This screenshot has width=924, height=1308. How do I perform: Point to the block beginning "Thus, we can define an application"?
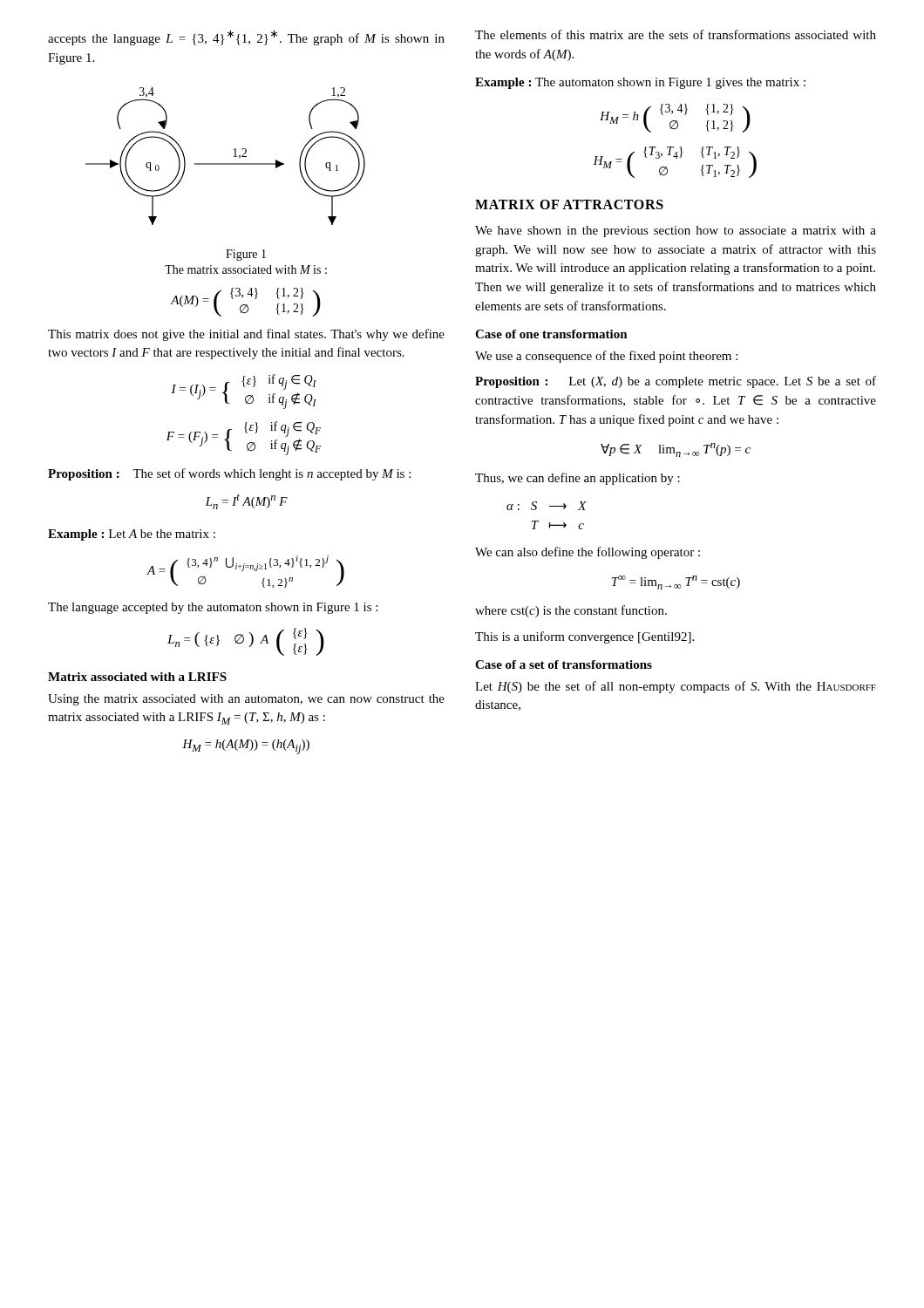pyautogui.click(x=676, y=478)
